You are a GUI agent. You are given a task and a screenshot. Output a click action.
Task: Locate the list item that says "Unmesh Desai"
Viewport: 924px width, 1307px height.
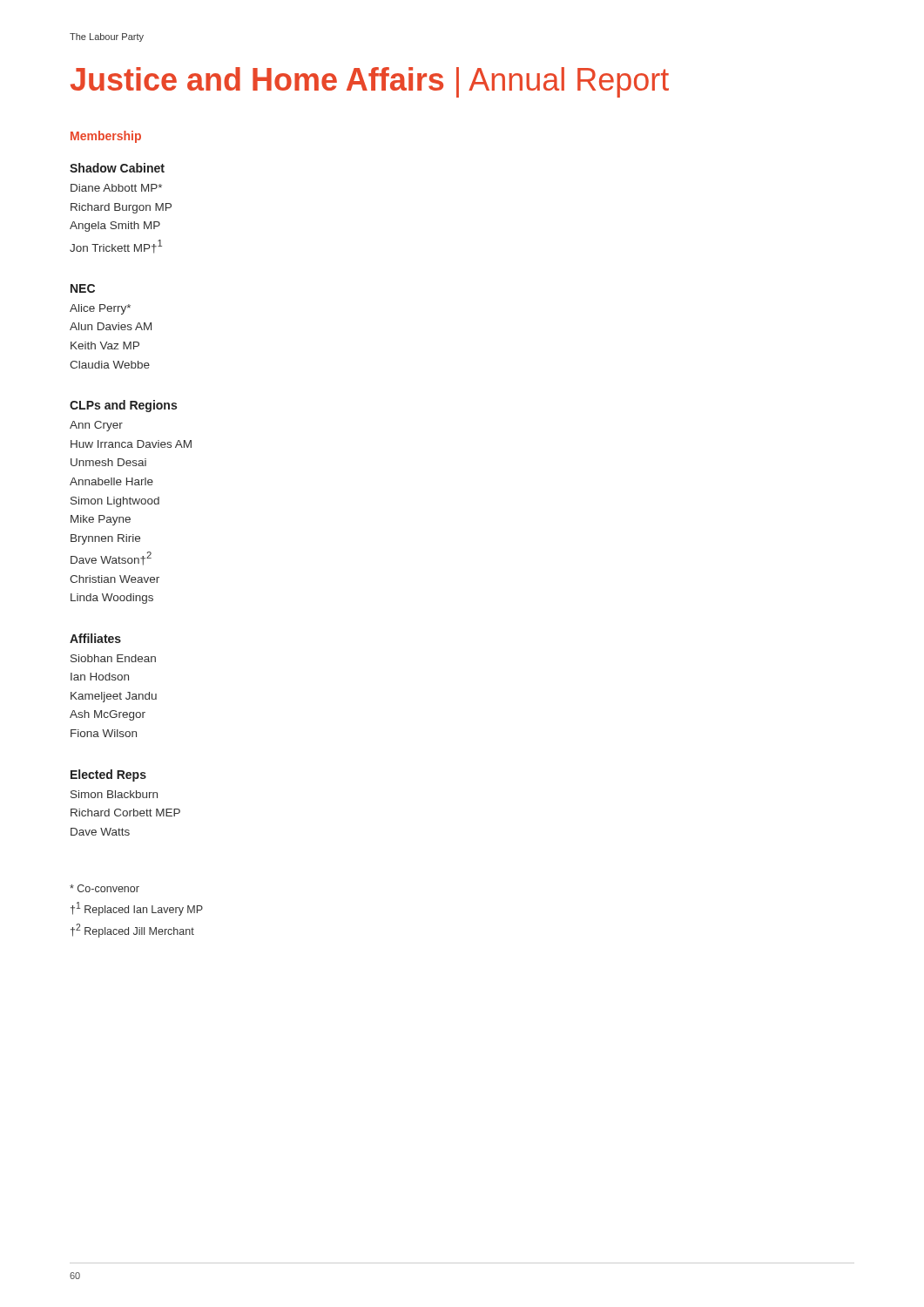tap(108, 463)
